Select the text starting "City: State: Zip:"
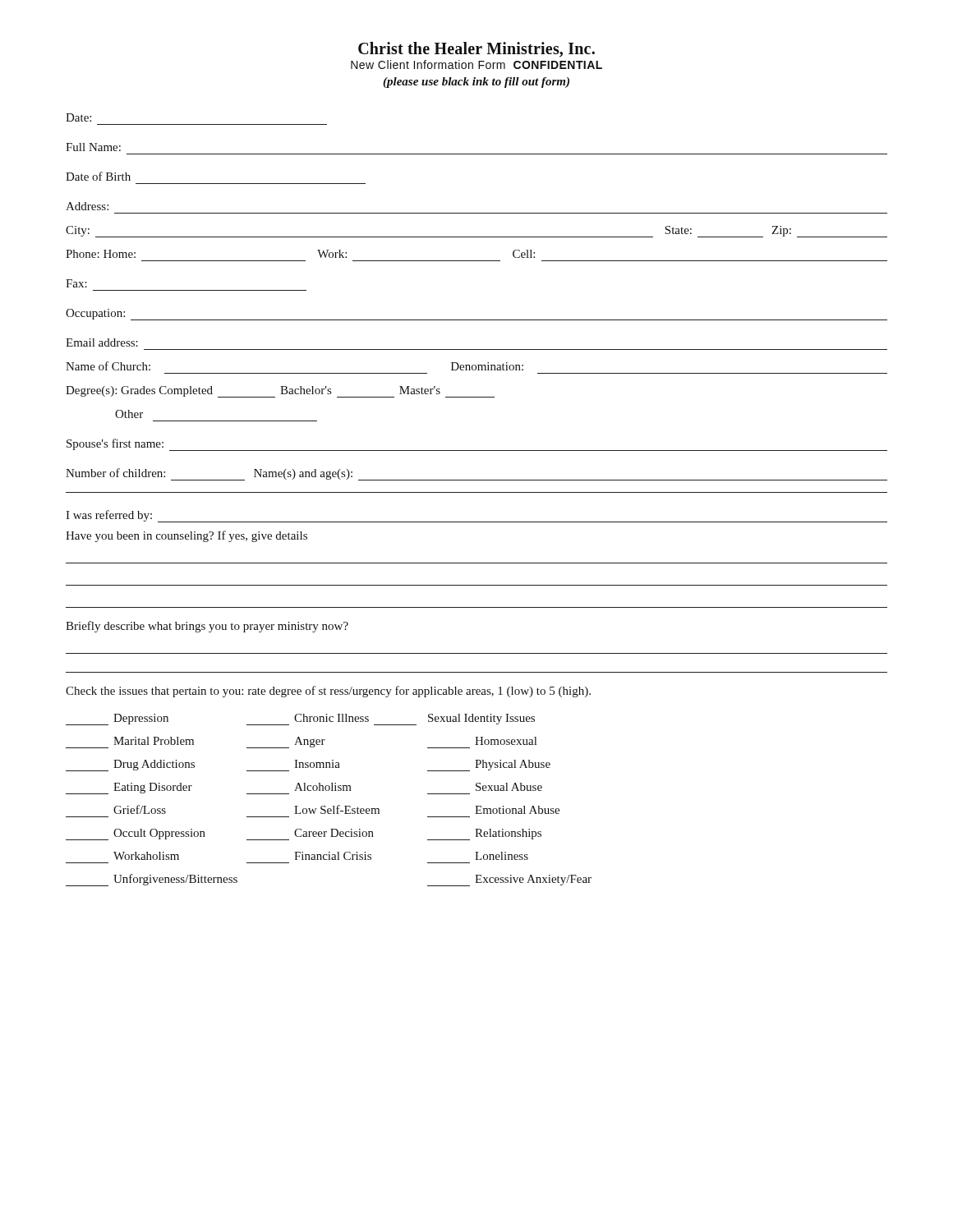The image size is (953, 1232). pos(476,230)
